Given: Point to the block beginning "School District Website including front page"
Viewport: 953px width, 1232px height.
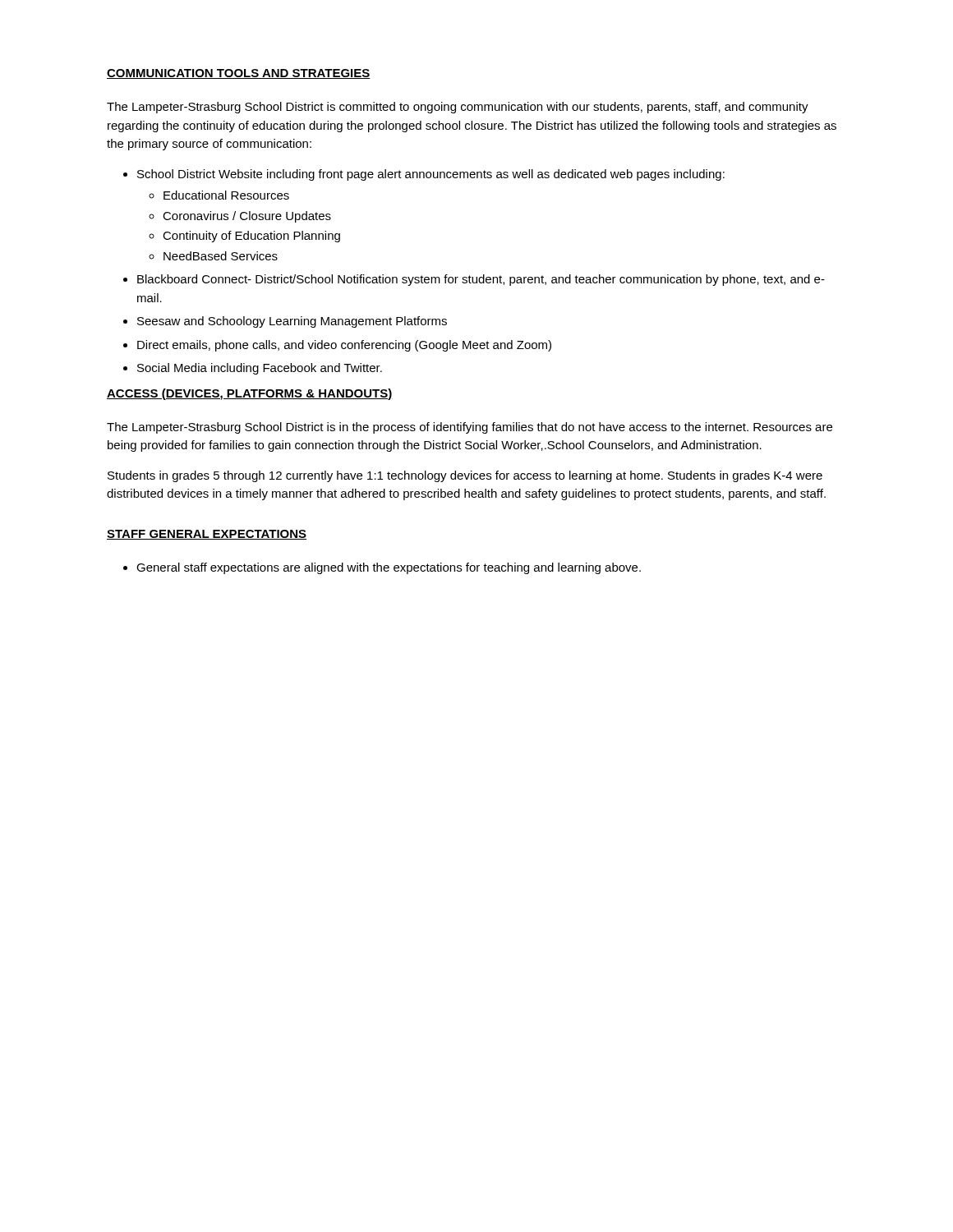Looking at the screenshot, I should coord(431,175).
